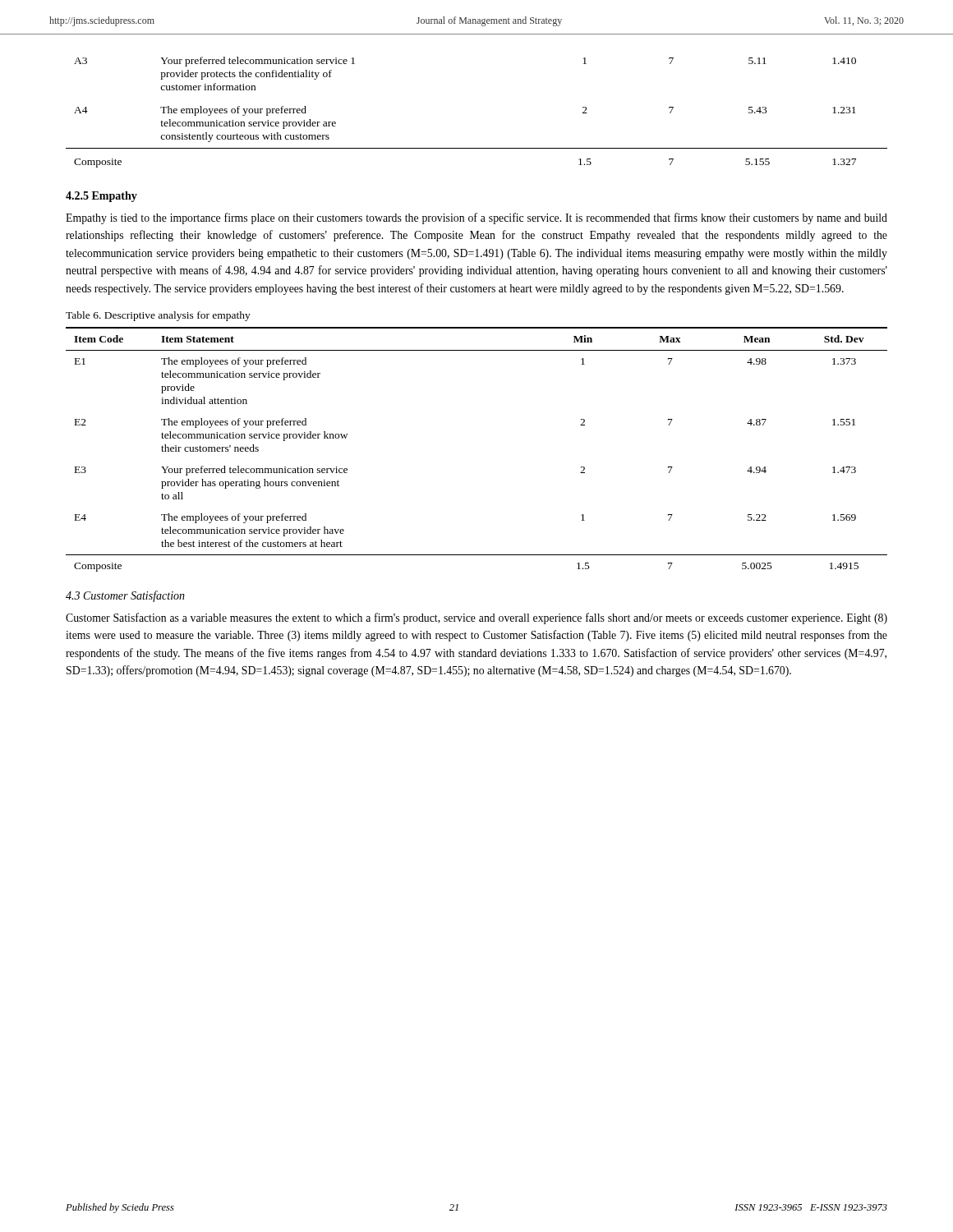
Task: Locate the block of text that opens with "Empathy is tied to the"
Action: [476, 253]
